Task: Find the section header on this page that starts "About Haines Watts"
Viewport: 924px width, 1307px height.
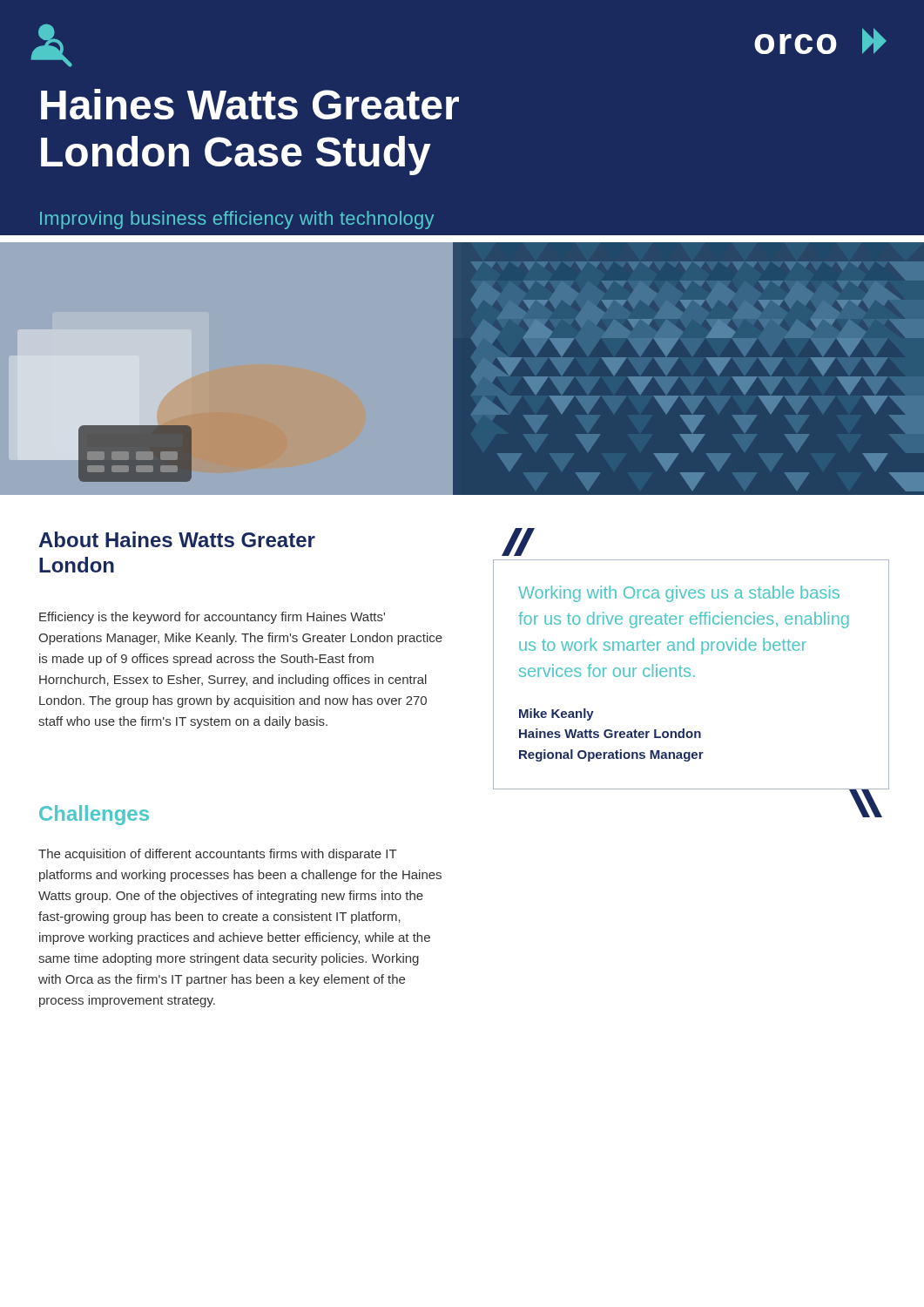Action: coord(239,553)
